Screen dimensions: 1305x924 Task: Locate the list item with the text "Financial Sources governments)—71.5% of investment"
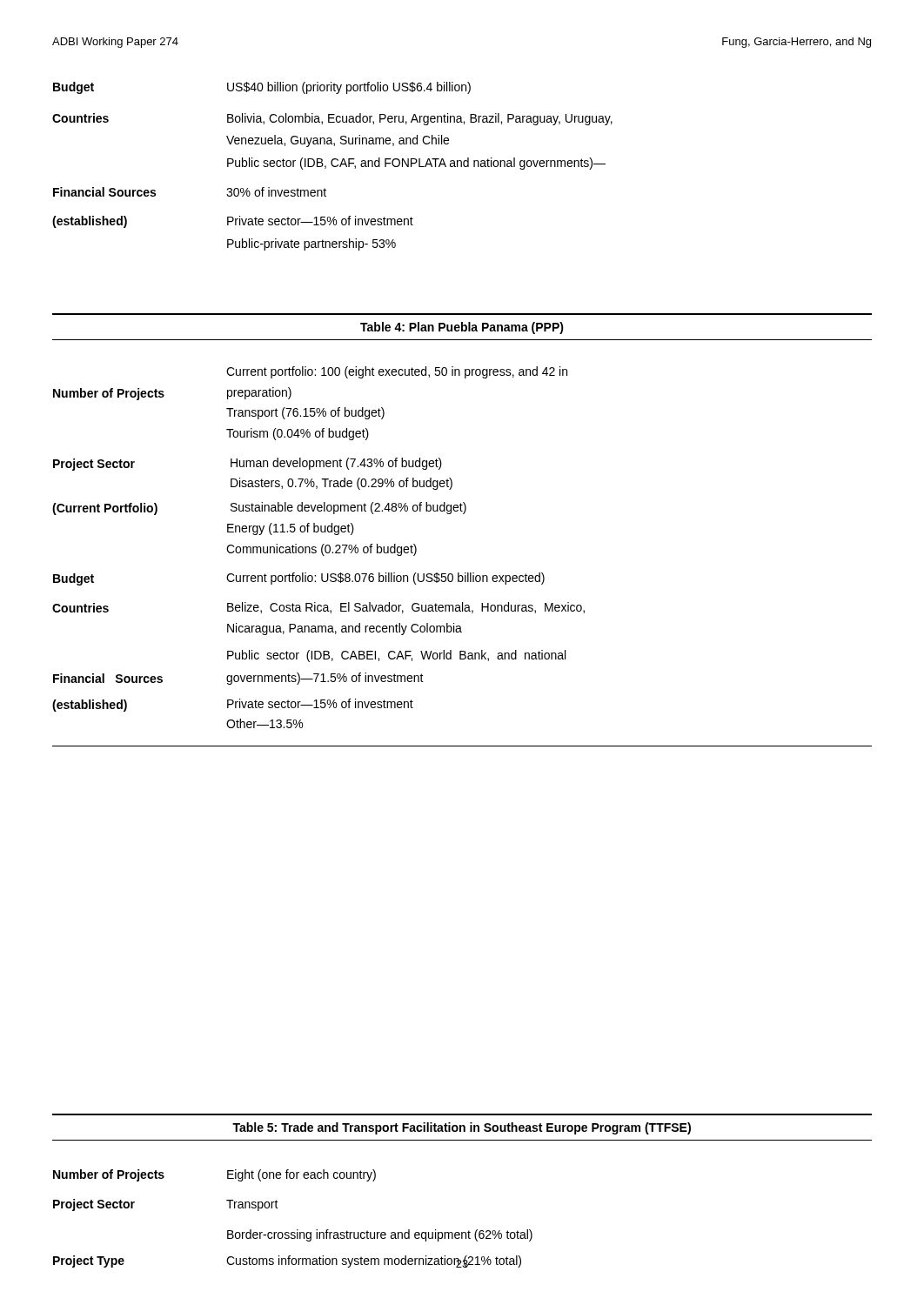point(238,679)
